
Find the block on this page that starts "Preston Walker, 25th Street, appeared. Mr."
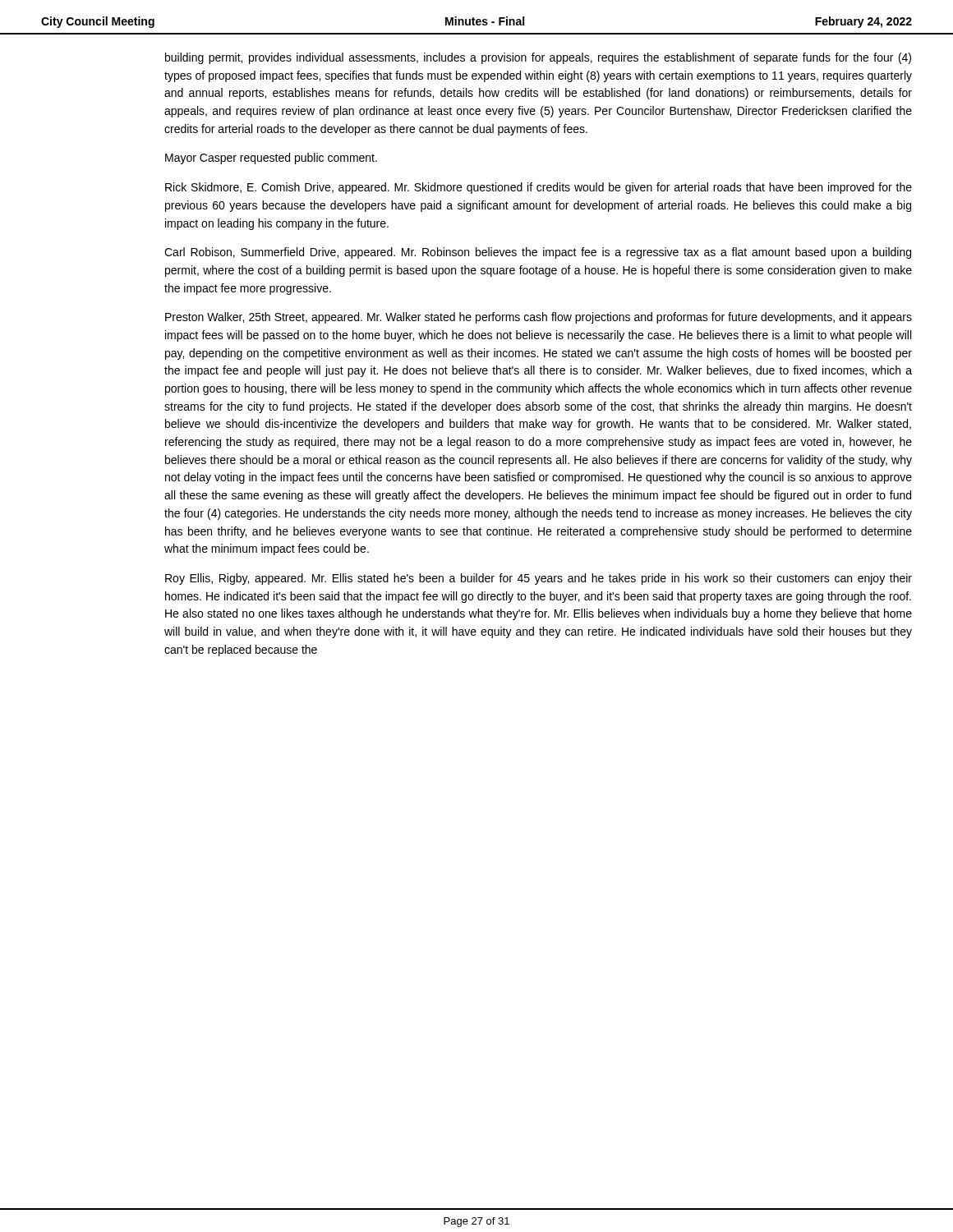(x=538, y=433)
